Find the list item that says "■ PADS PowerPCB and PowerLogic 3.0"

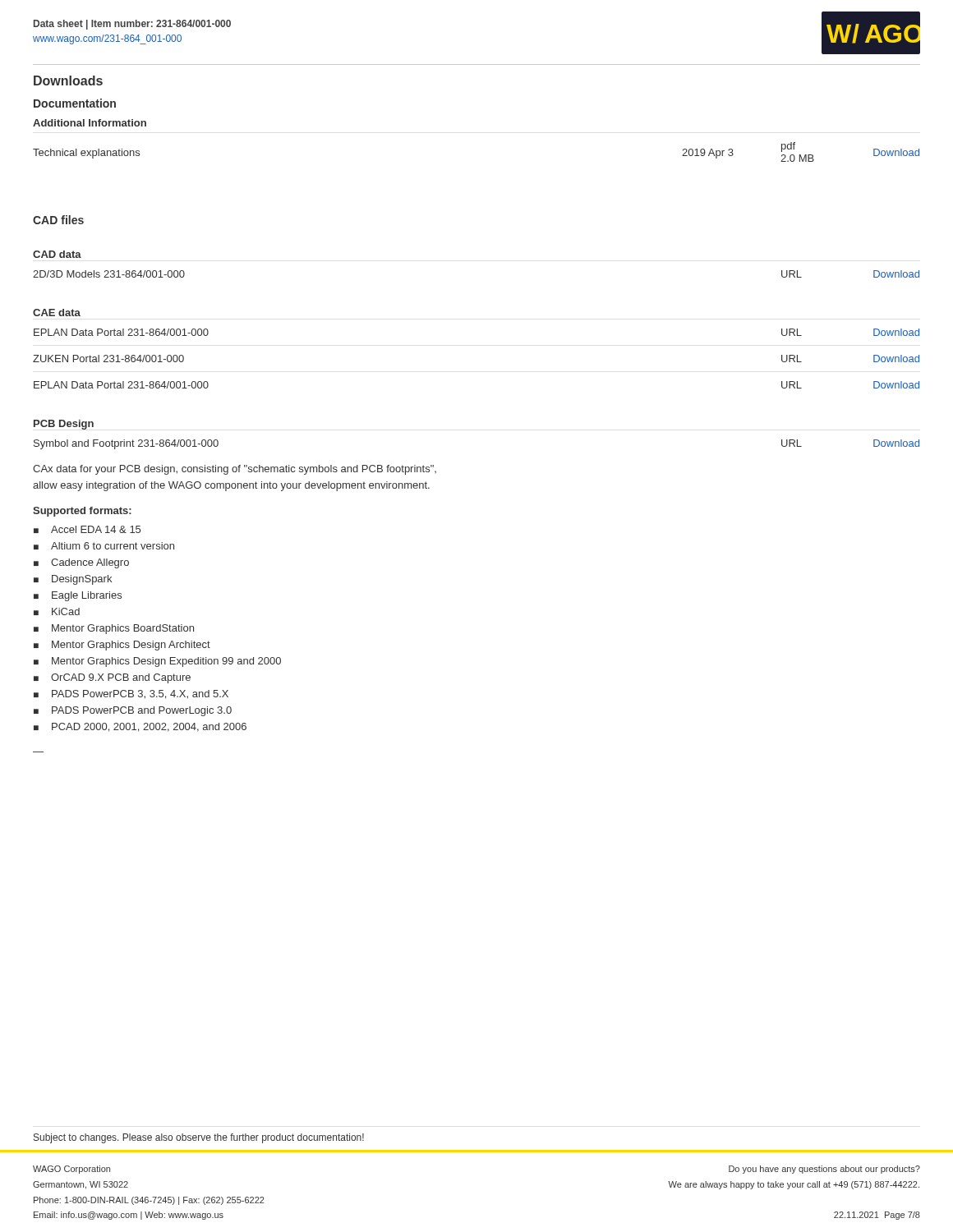click(x=132, y=710)
